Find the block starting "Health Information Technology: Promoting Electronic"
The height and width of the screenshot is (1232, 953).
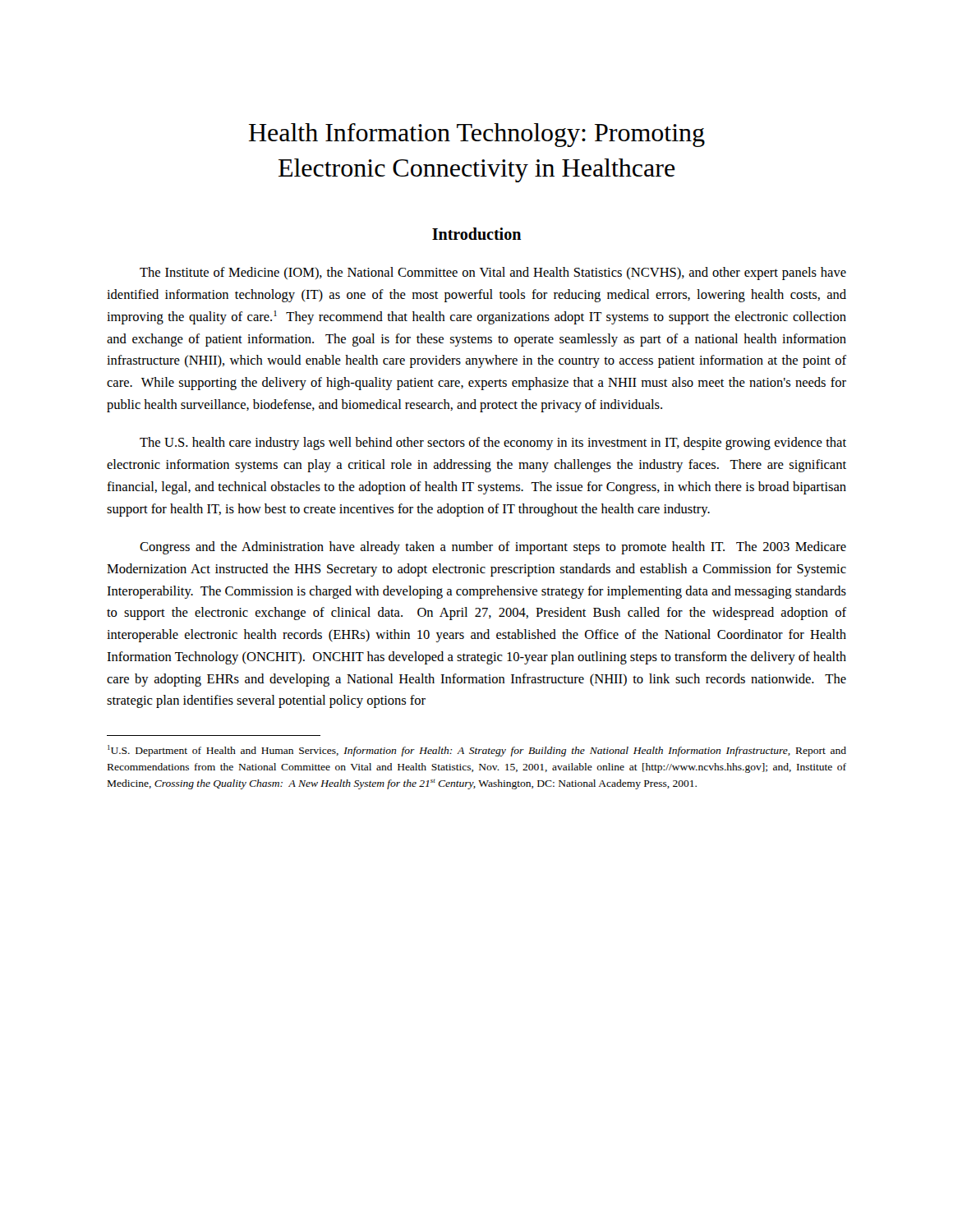(x=476, y=150)
